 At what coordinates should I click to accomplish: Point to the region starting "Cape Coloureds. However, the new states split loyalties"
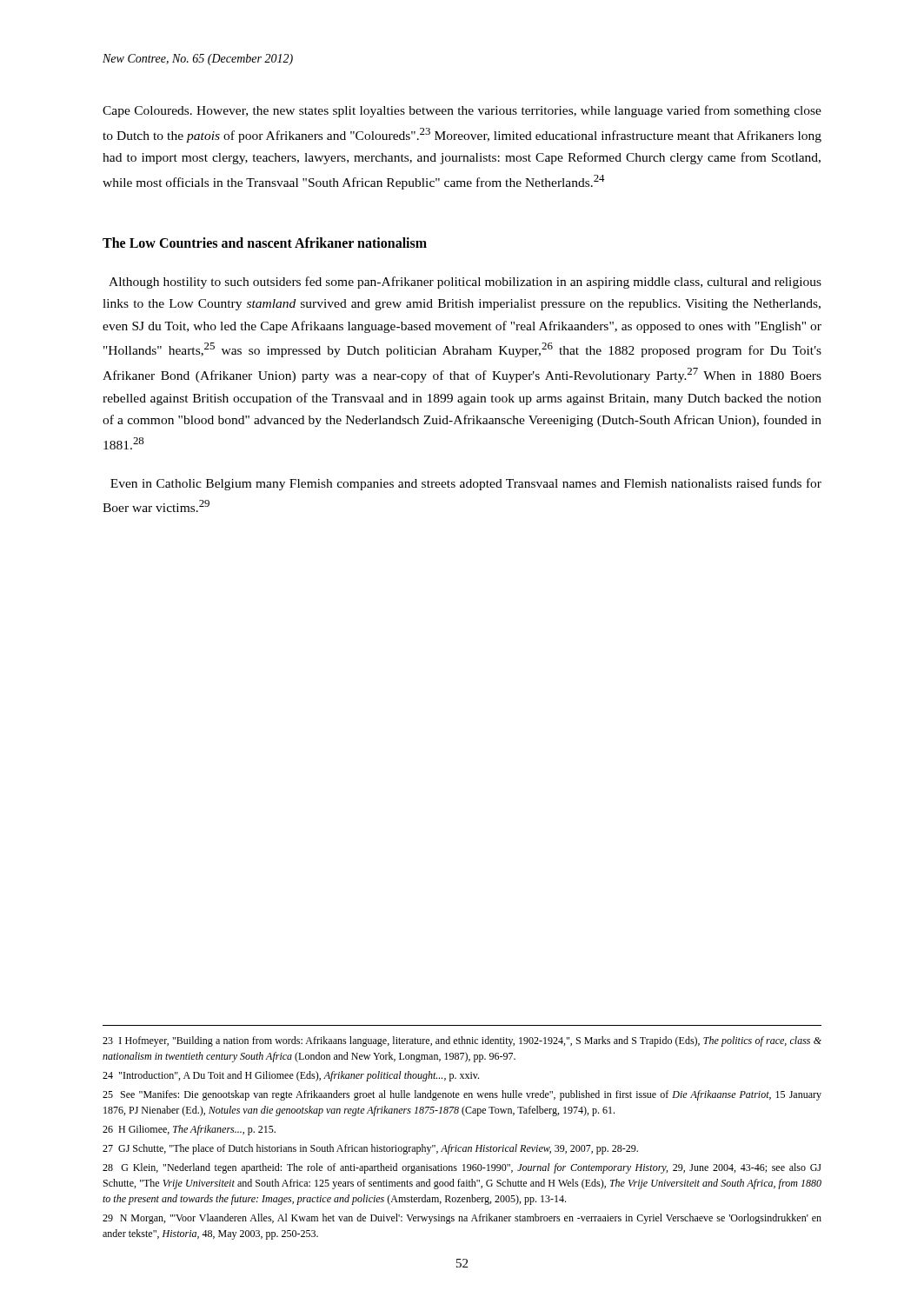tap(462, 146)
